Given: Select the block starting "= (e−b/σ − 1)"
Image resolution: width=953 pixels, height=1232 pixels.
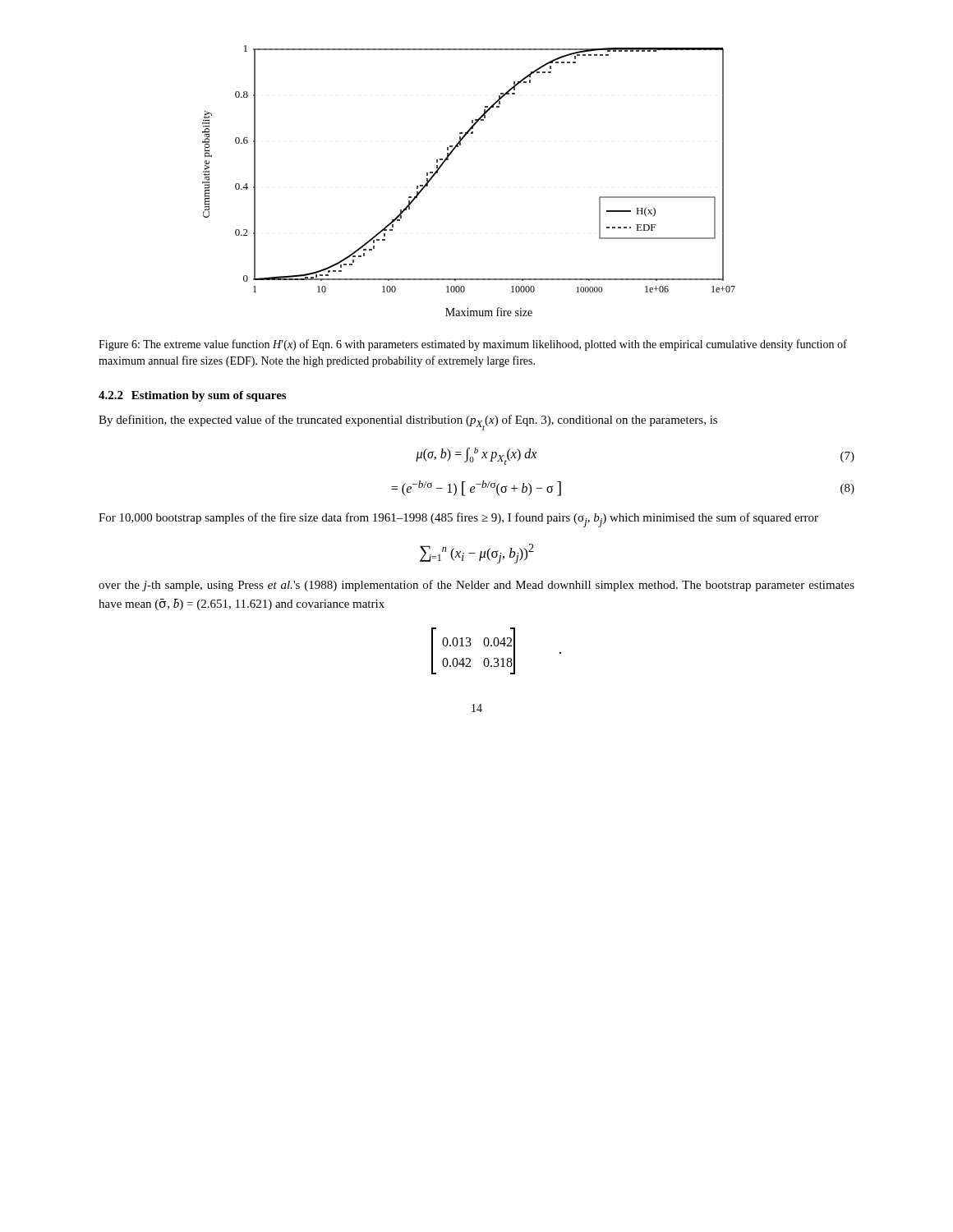Looking at the screenshot, I should click(x=463, y=488).
